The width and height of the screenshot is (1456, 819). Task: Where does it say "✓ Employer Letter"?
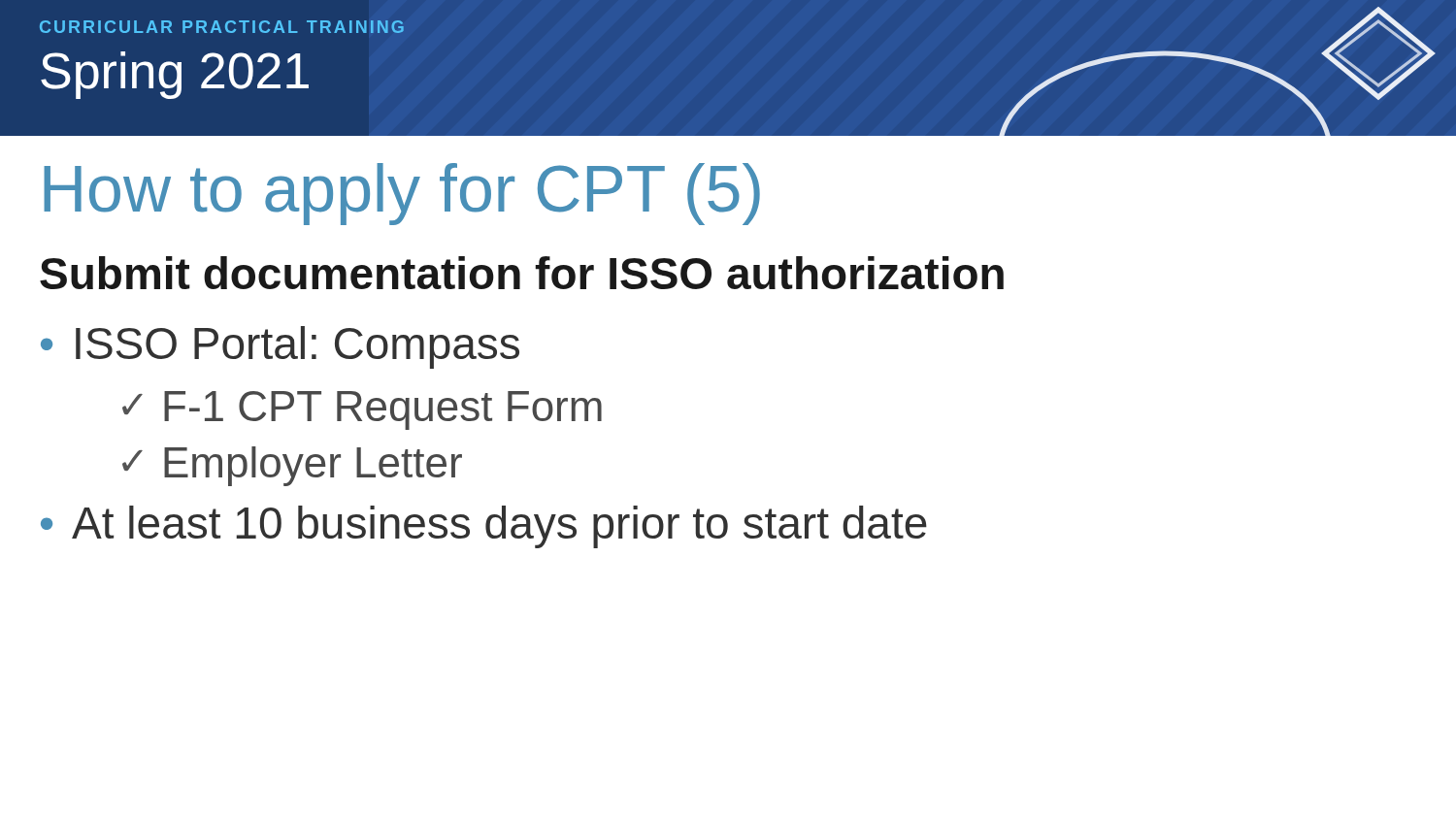290,463
